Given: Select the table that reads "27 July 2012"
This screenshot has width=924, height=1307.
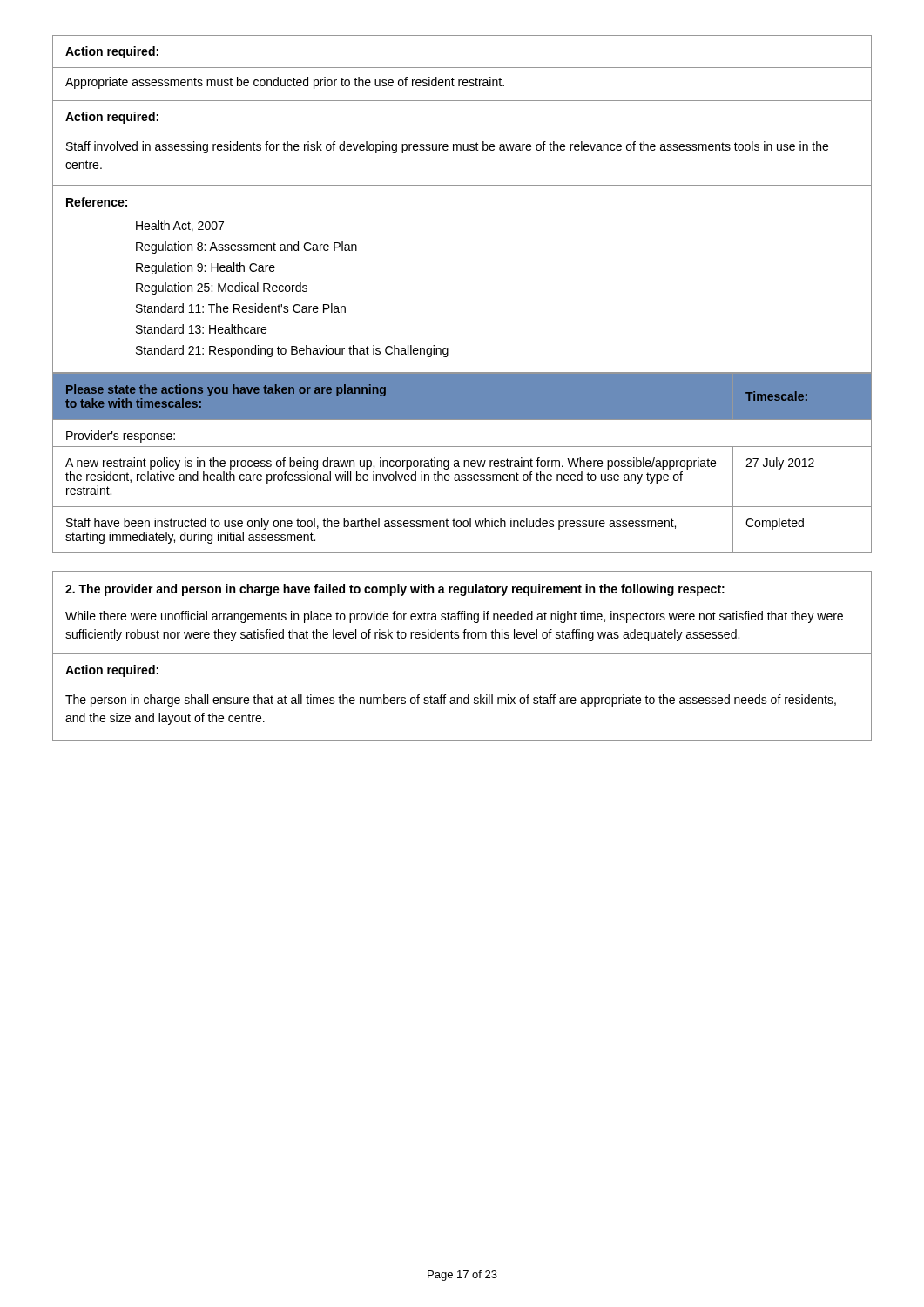Looking at the screenshot, I should pyautogui.click(x=462, y=463).
